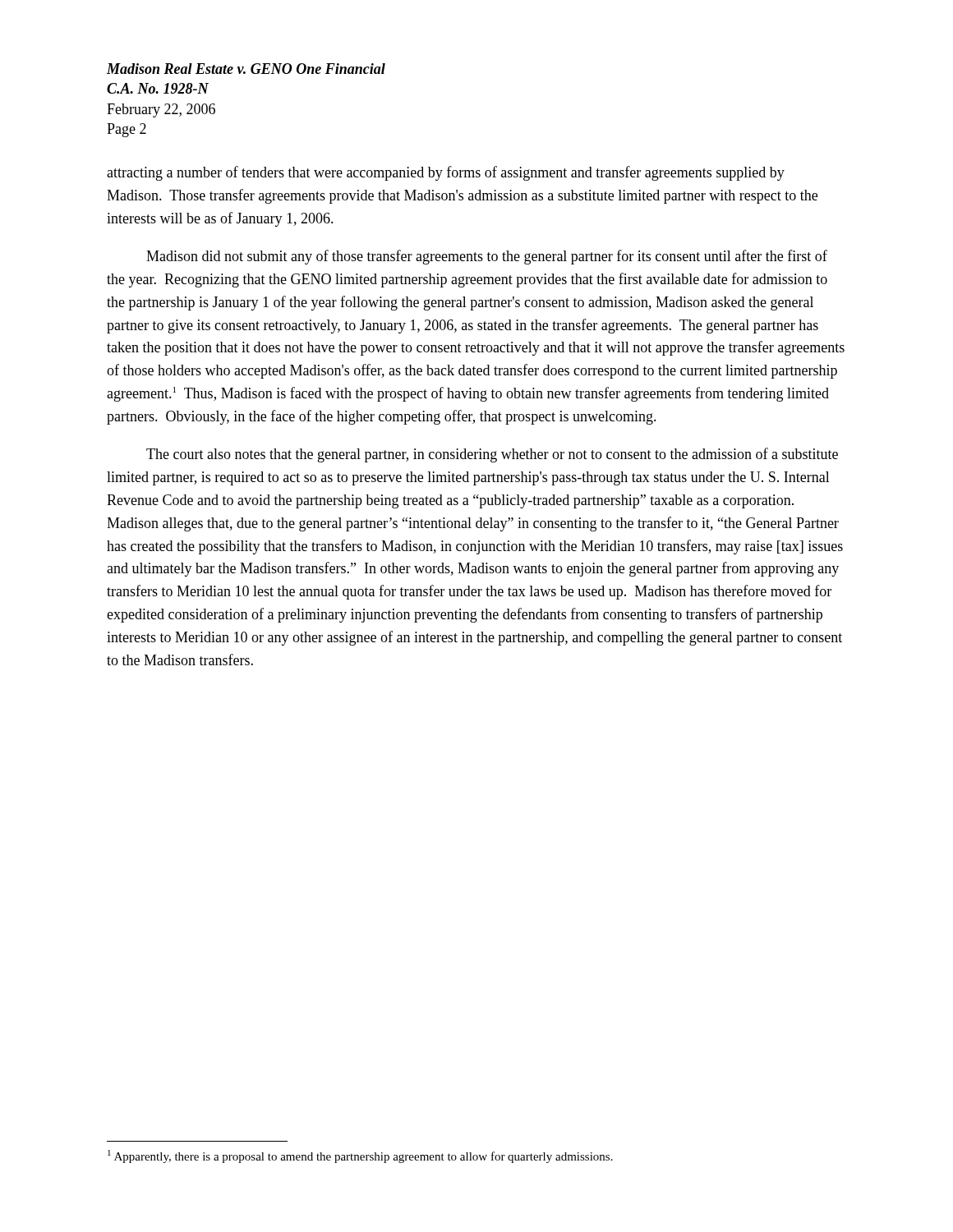Image resolution: width=953 pixels, height=1232 pixels.
Task: Find the region starting "Madison did not"
Action: click(476, 337)
